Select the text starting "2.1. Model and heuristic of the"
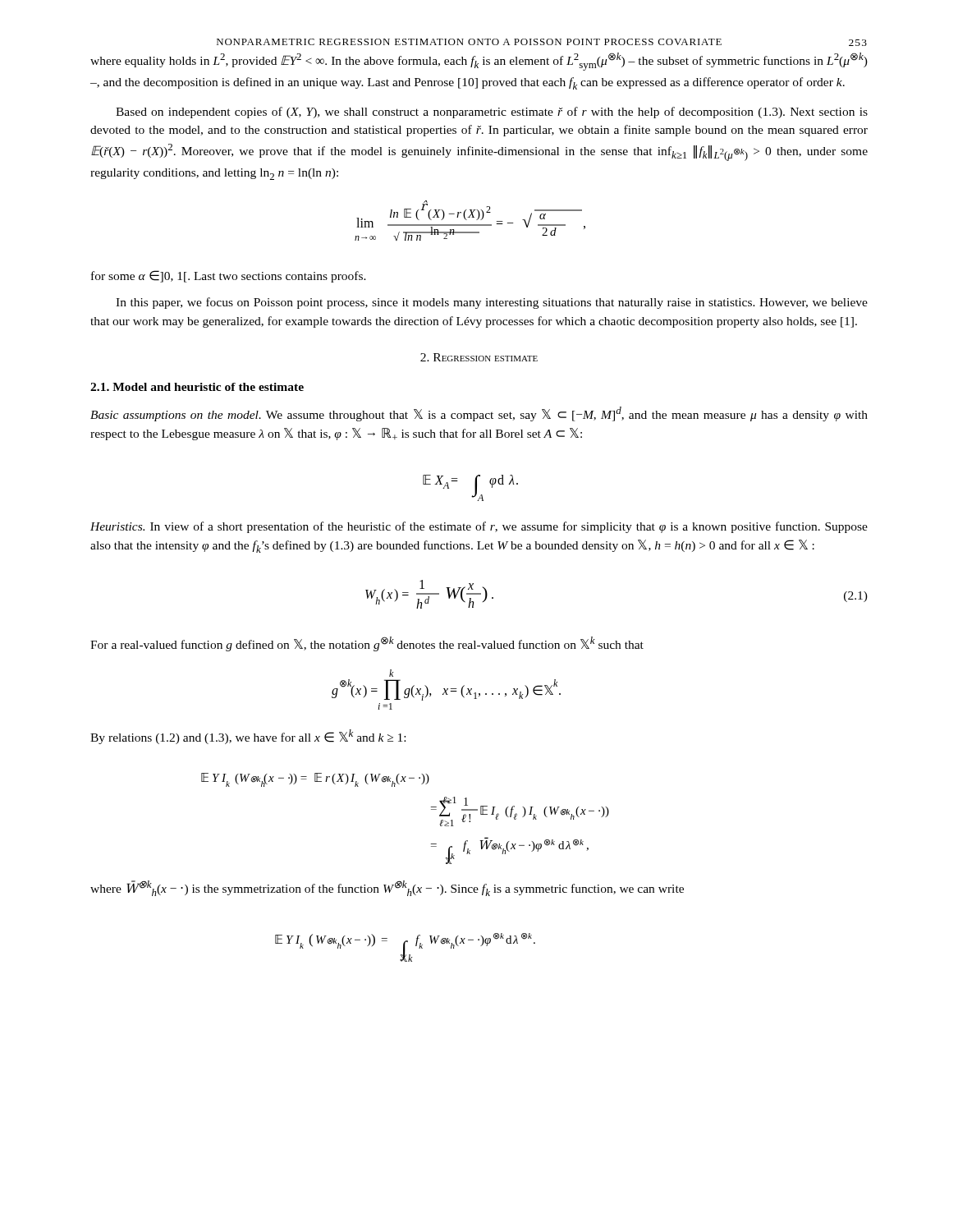This screenshot has width=958, height=1232. coord(197,387)
